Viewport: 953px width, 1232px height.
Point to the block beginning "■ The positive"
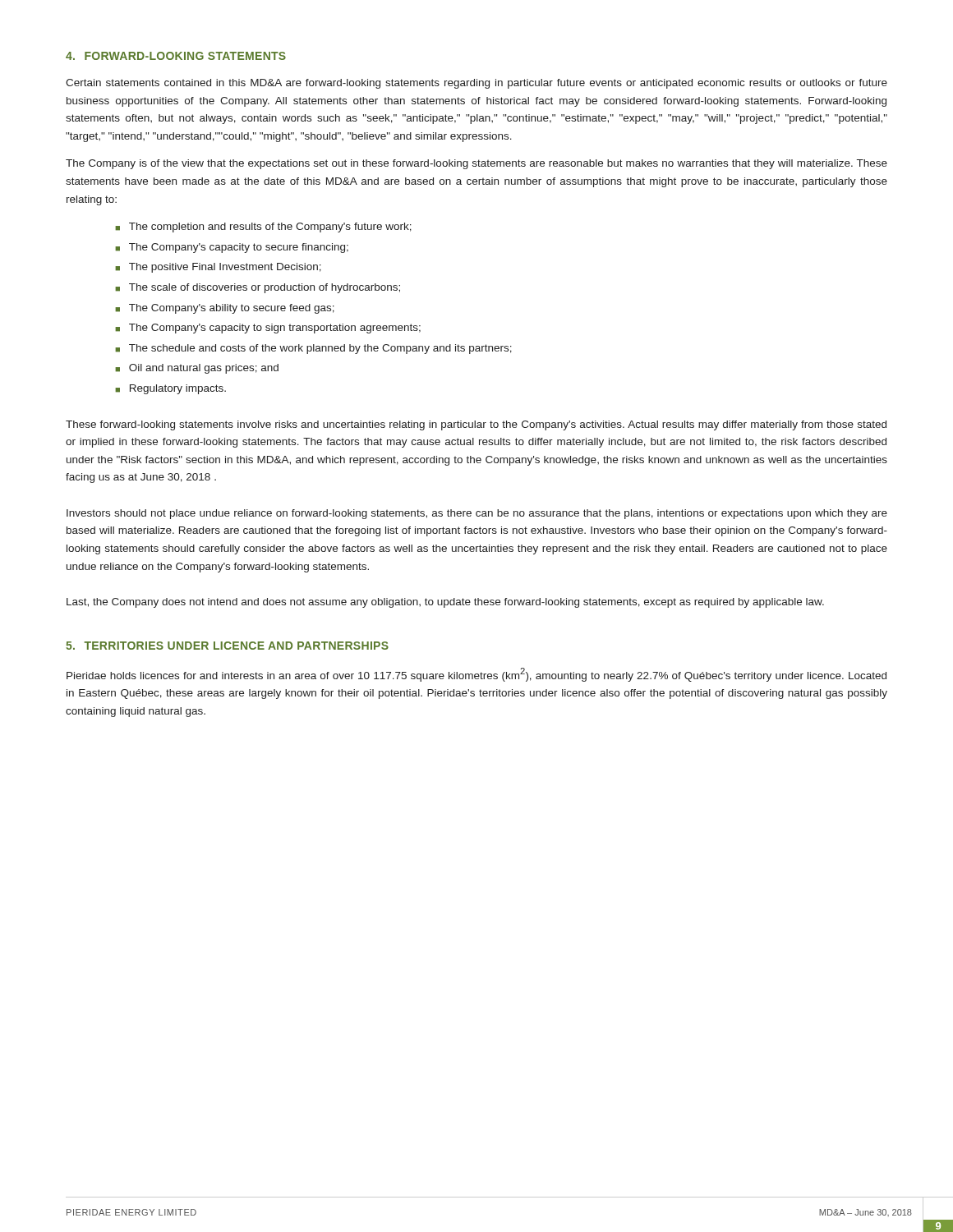pyautogui.click(x=218, y=267)
